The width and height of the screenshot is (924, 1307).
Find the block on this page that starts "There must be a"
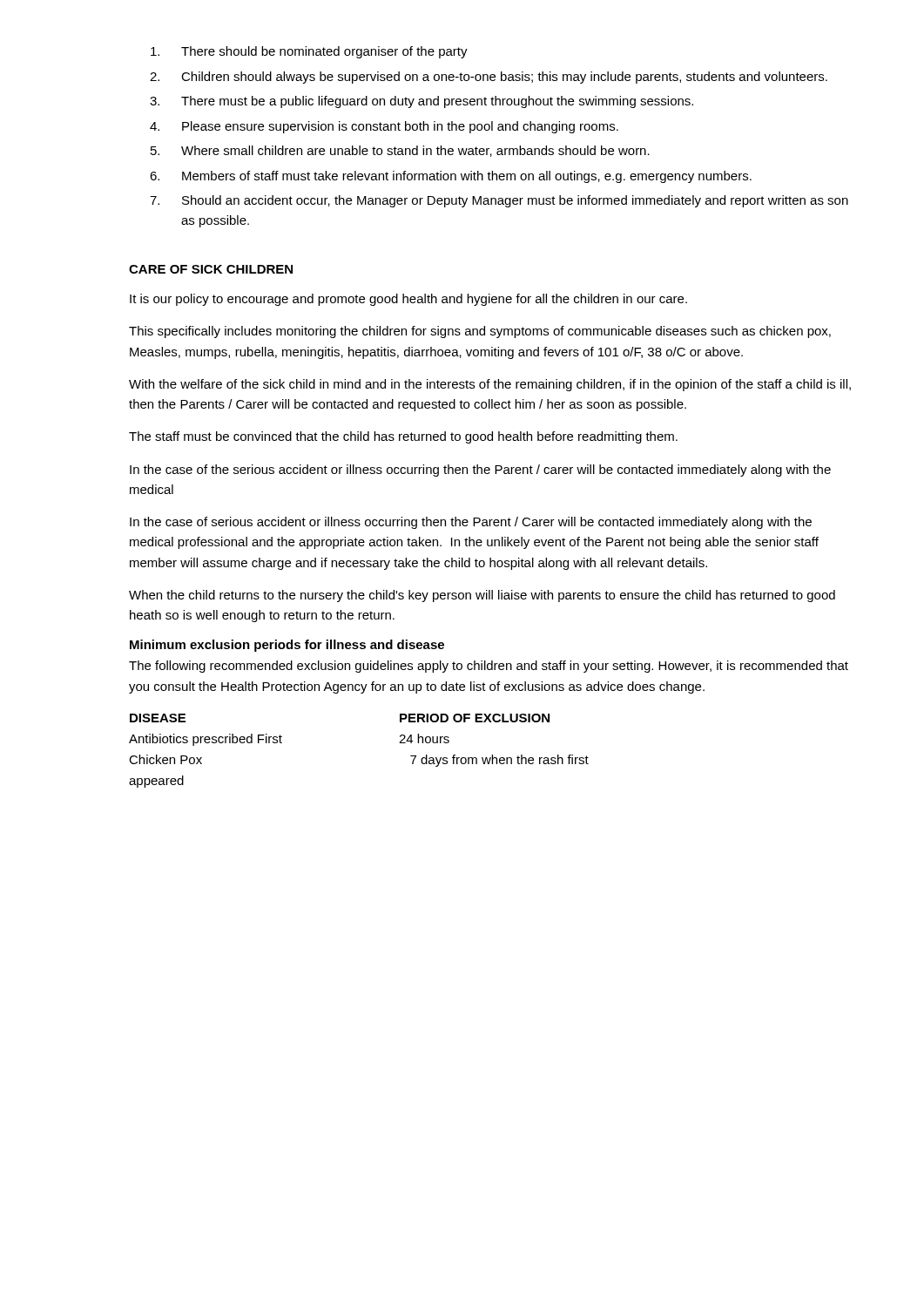[x=518, y=101]
